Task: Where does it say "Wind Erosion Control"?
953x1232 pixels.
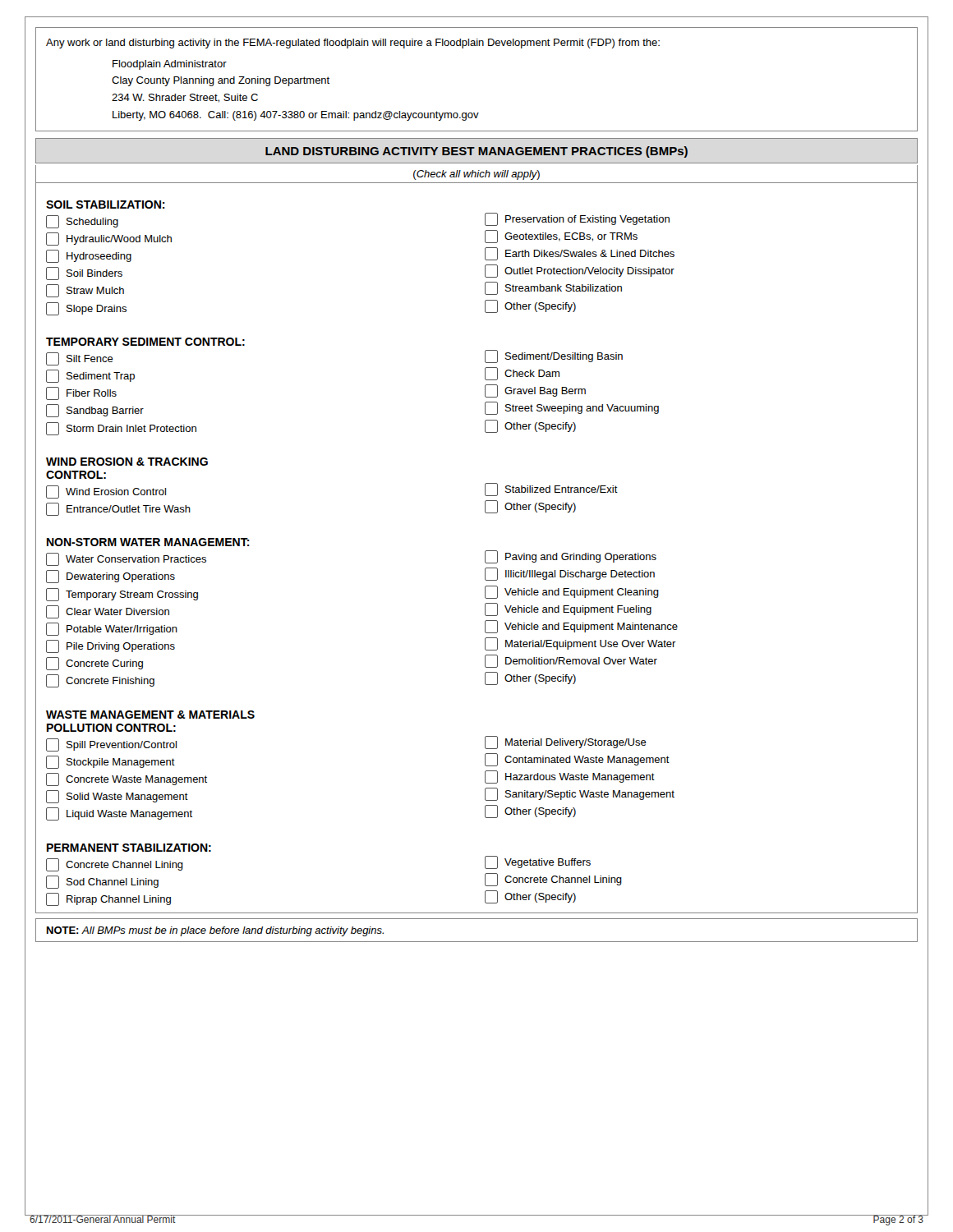Action: point(106,492)
